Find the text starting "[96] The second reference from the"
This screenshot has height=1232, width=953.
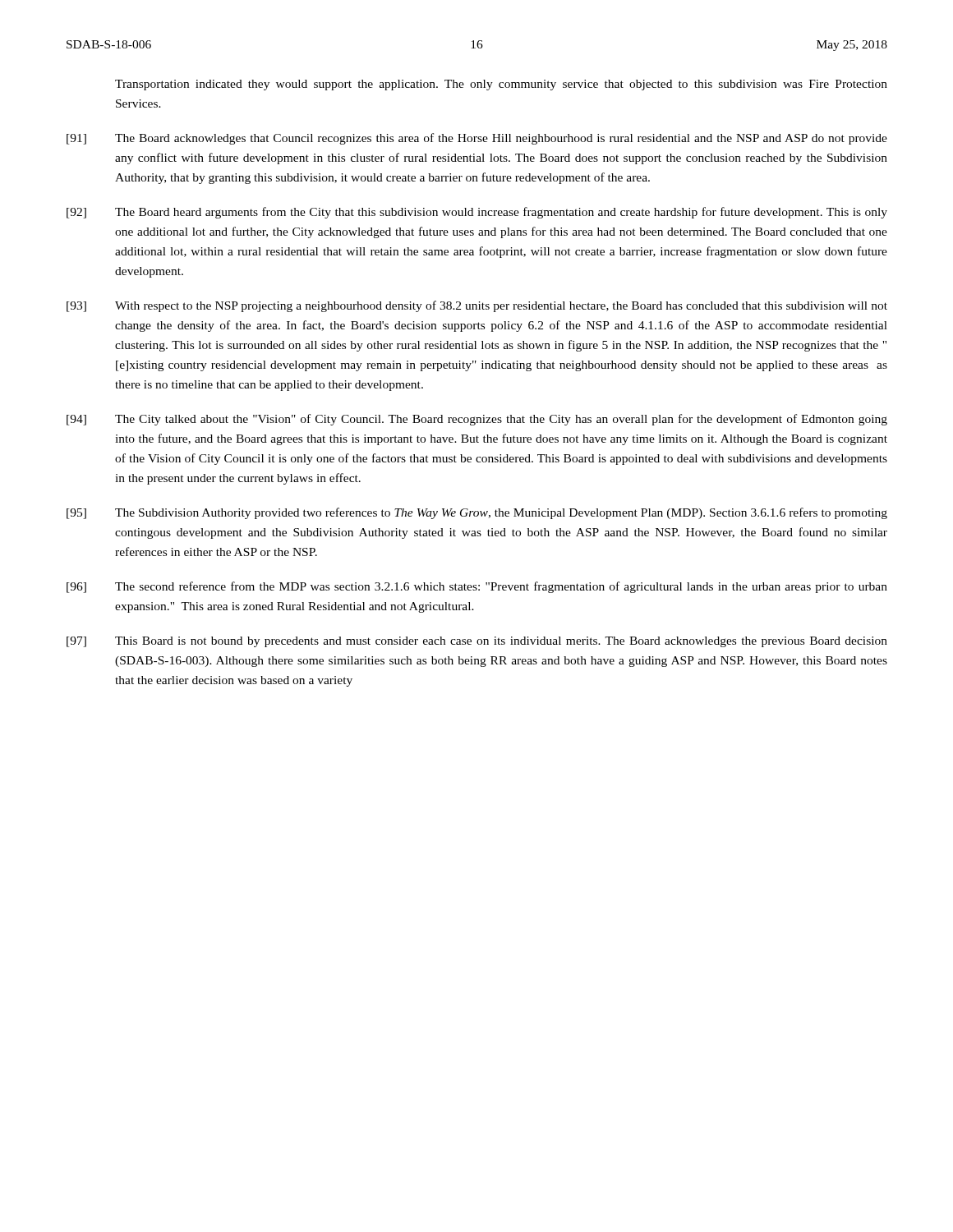(476, 597)
